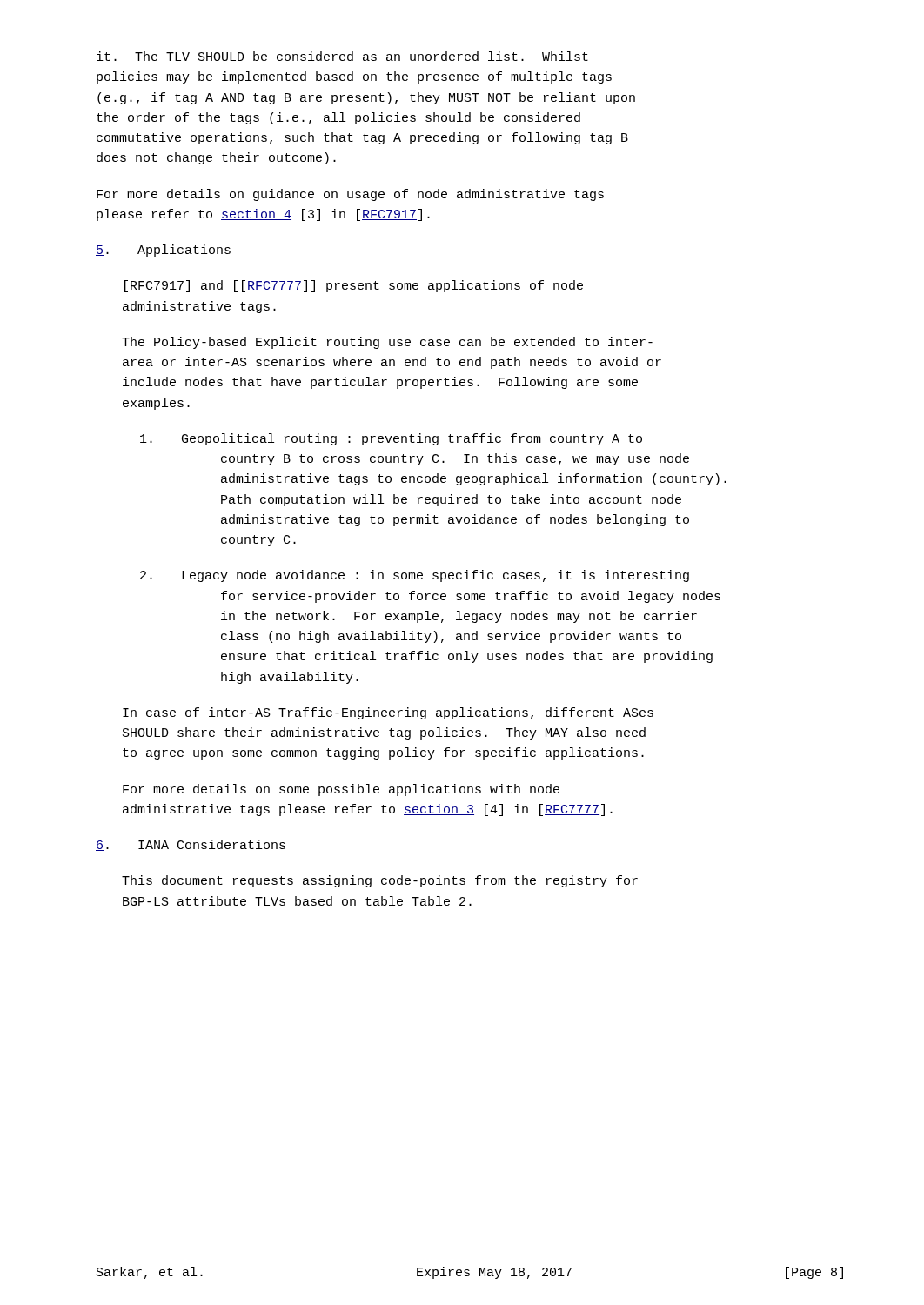Find "5. Applications" on this page
This screenshot has height=1305, width=924.
[x=164, y=251]
